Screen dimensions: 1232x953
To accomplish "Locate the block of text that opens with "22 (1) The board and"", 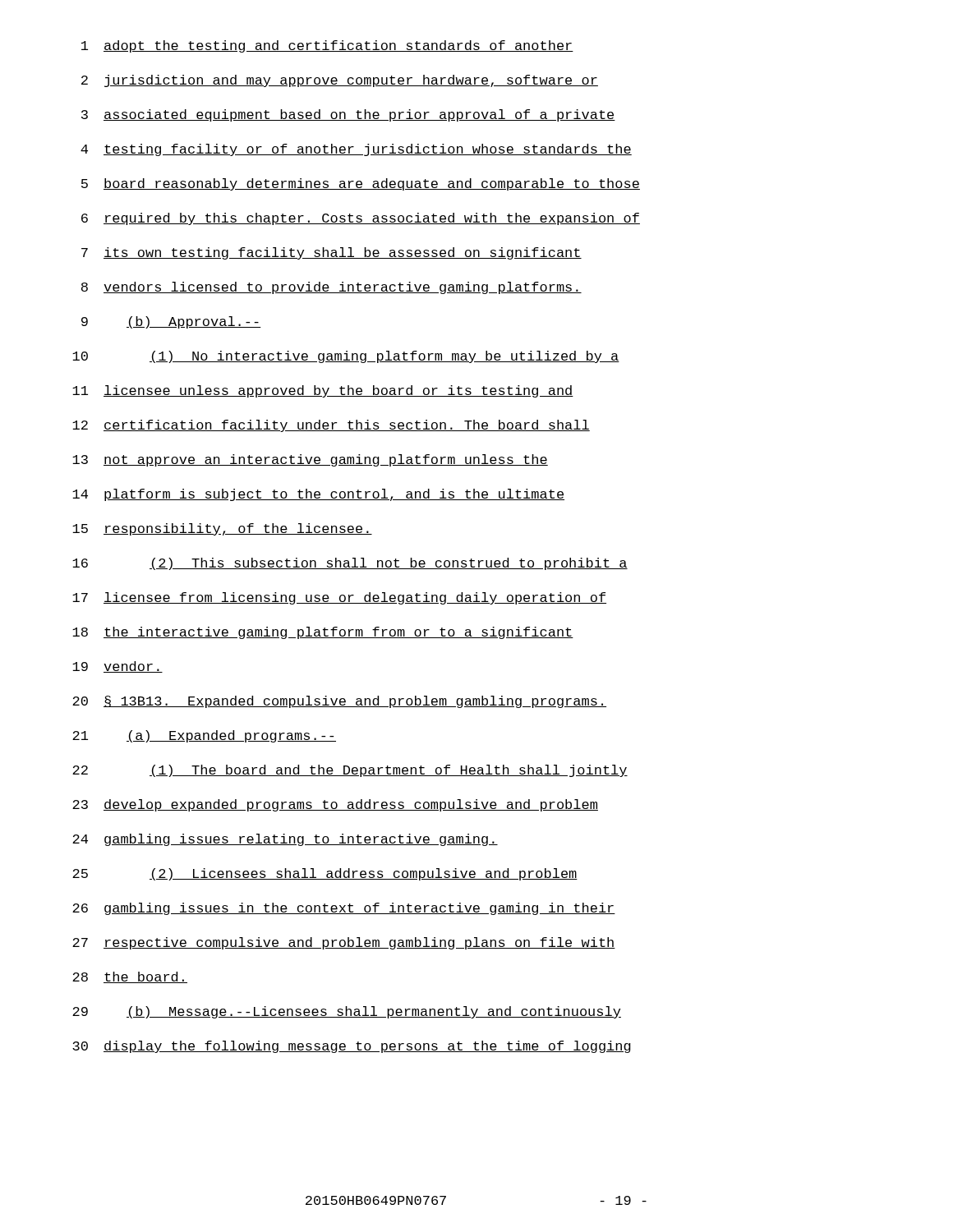I will pos(338,771).
